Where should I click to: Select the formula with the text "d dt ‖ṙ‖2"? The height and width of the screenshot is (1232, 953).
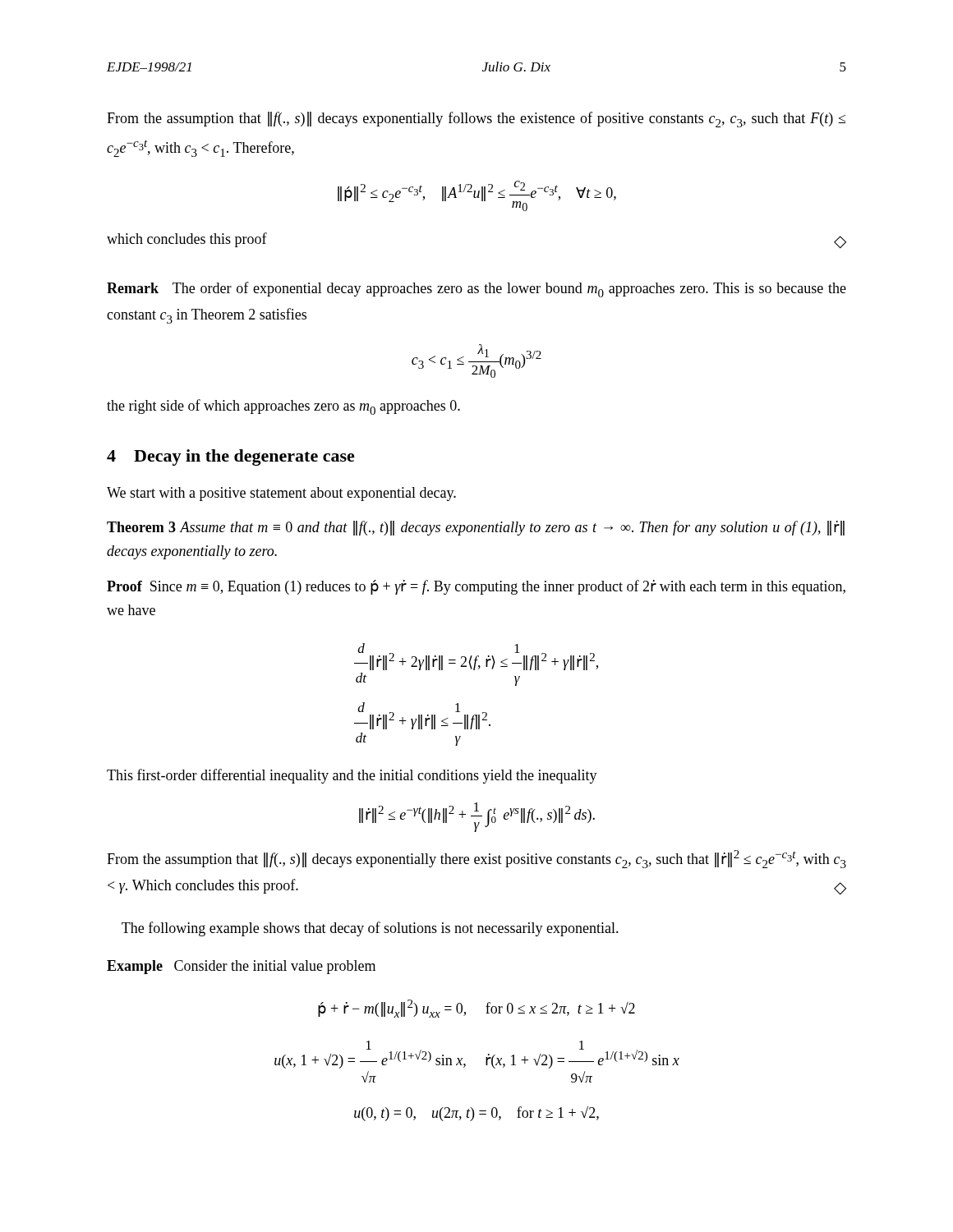point(476,657)
